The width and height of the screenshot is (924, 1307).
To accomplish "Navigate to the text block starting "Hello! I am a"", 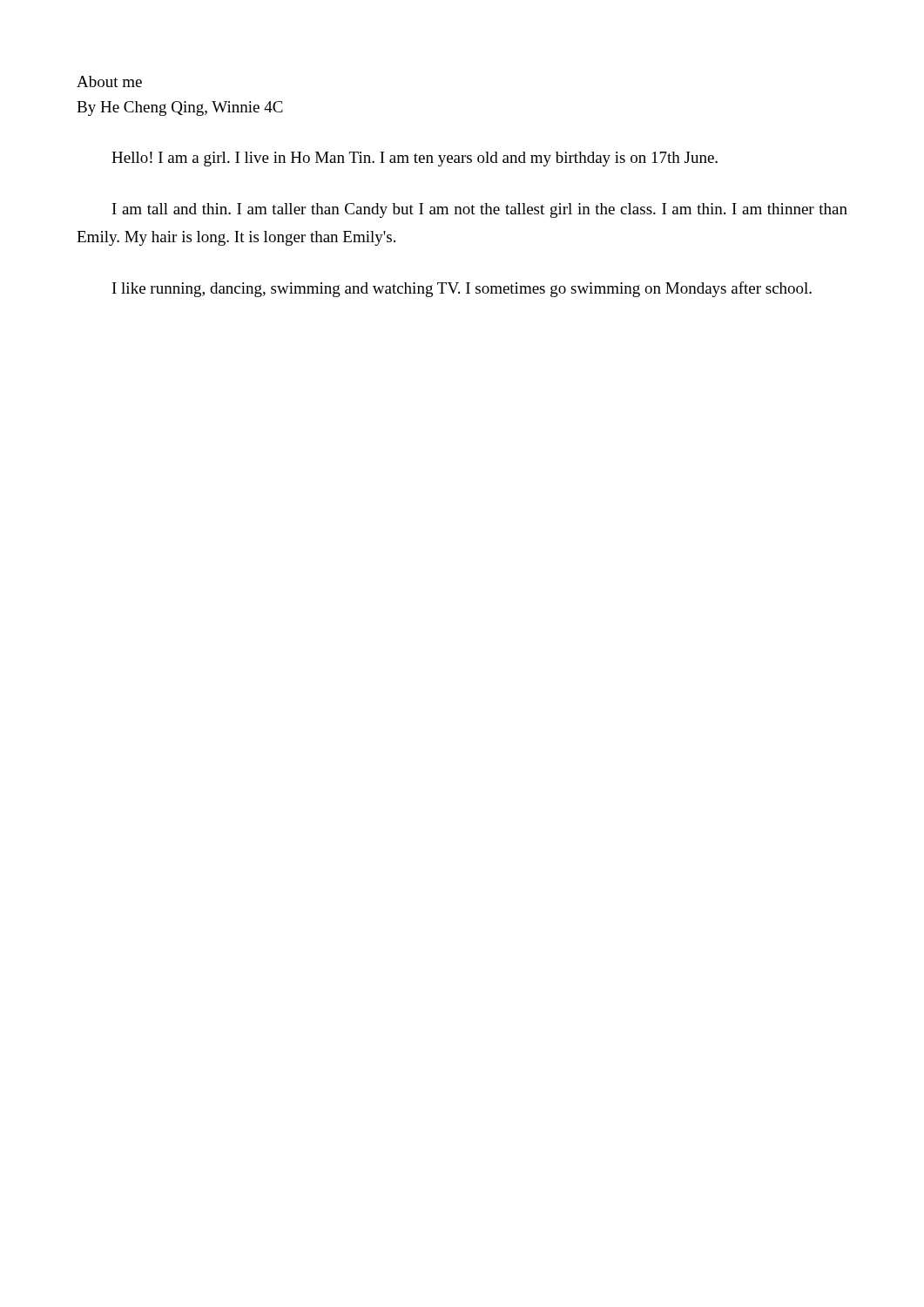I will click(x=415, y=157).
